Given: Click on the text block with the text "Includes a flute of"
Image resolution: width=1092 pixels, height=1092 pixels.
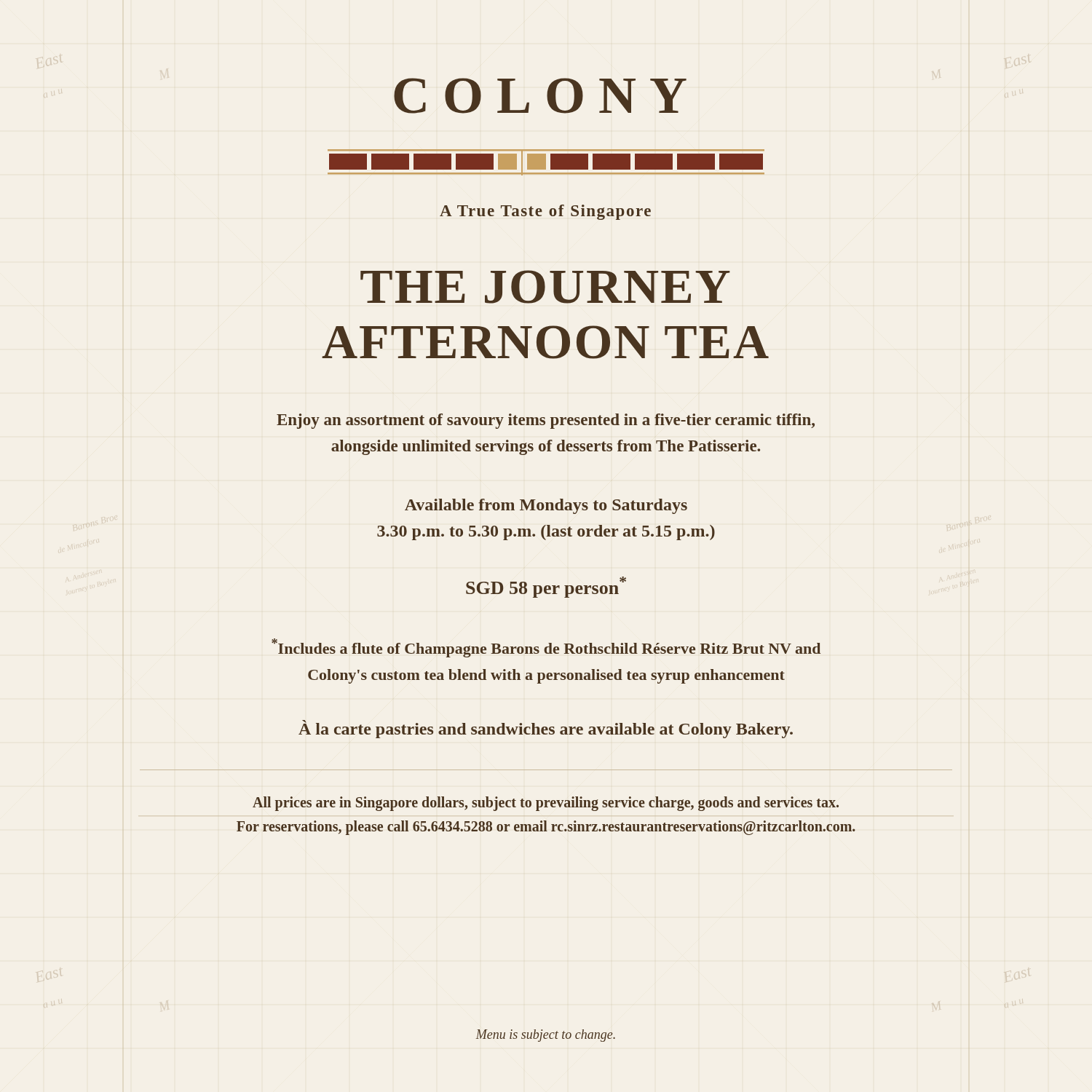Looking at the screenshot, I should pos(546,660).
